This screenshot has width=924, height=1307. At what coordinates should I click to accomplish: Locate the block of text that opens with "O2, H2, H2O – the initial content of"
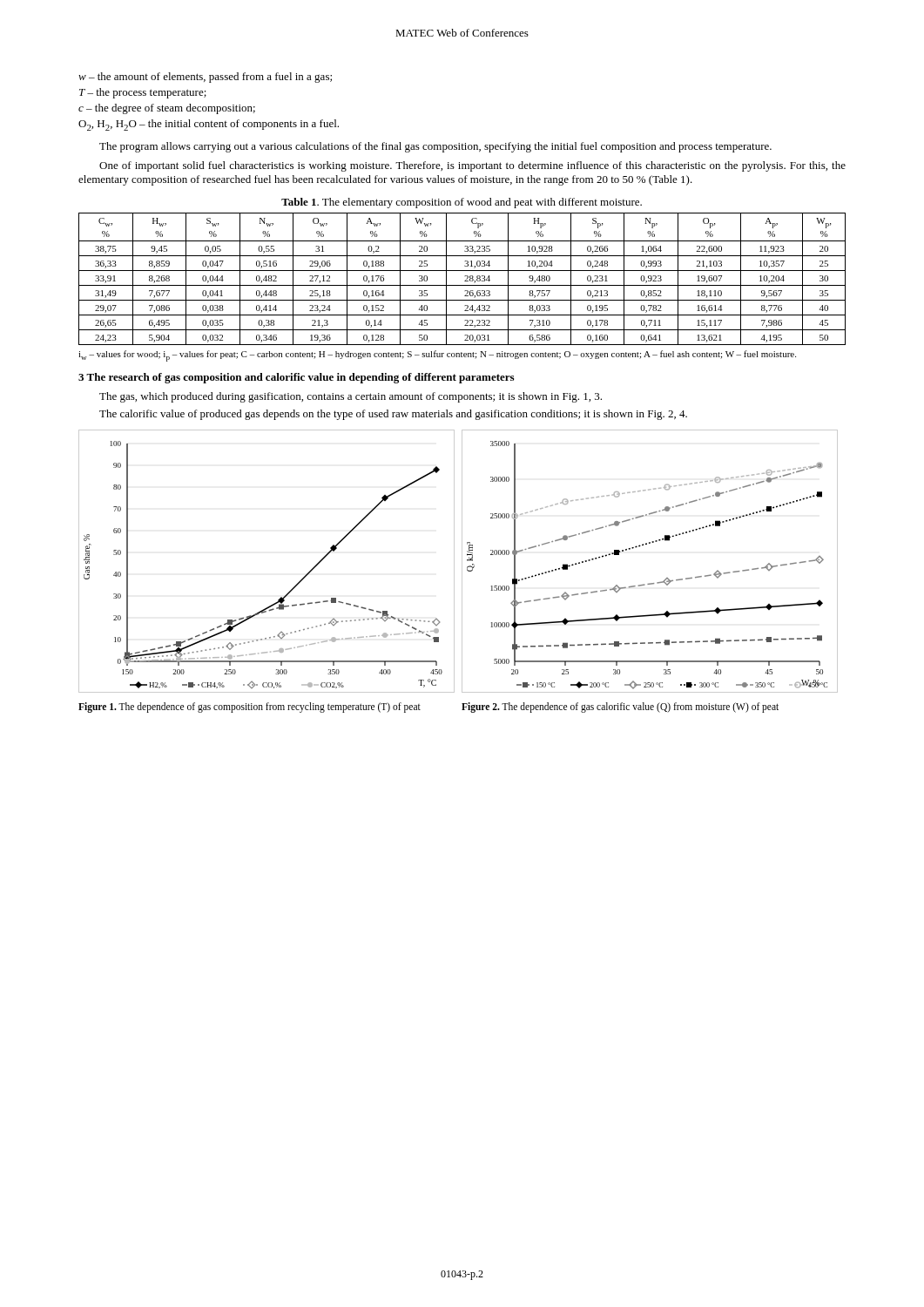209,124
